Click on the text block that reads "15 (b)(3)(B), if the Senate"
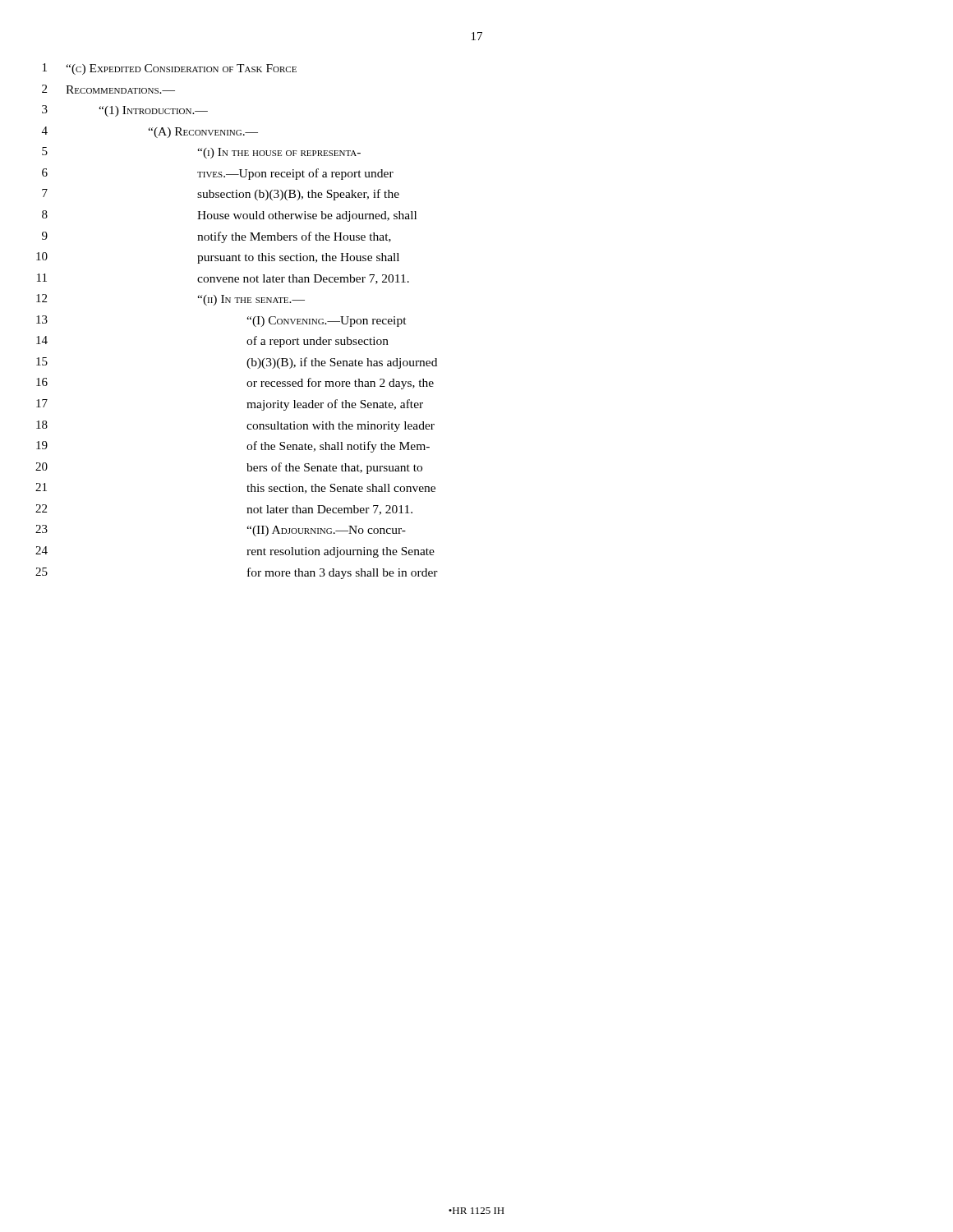Image resolution: width=953 pixels, height=1232 pixels. pyautogui.click(x=46, y=362)
